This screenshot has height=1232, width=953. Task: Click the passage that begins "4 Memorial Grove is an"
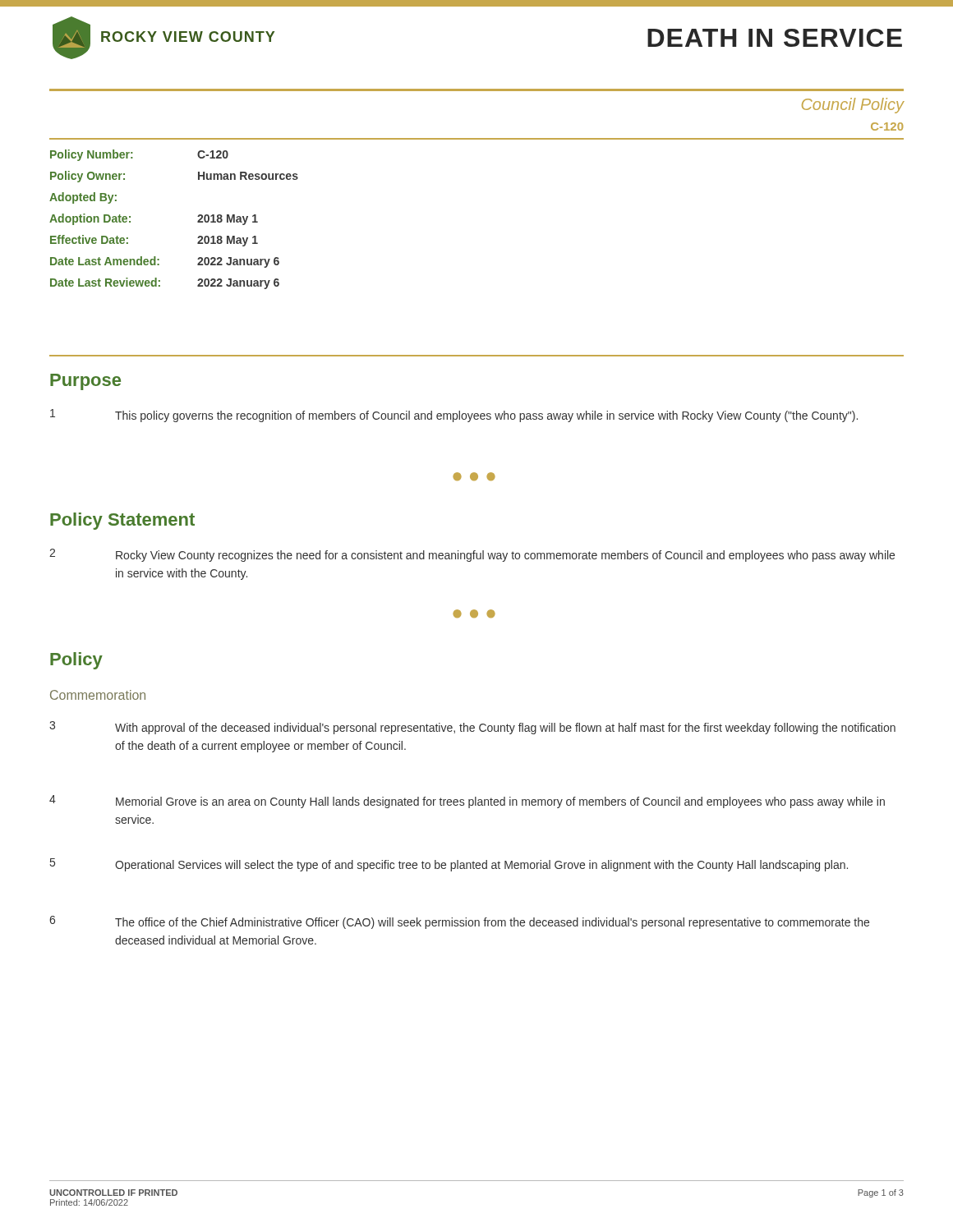(x=476, y=811)
